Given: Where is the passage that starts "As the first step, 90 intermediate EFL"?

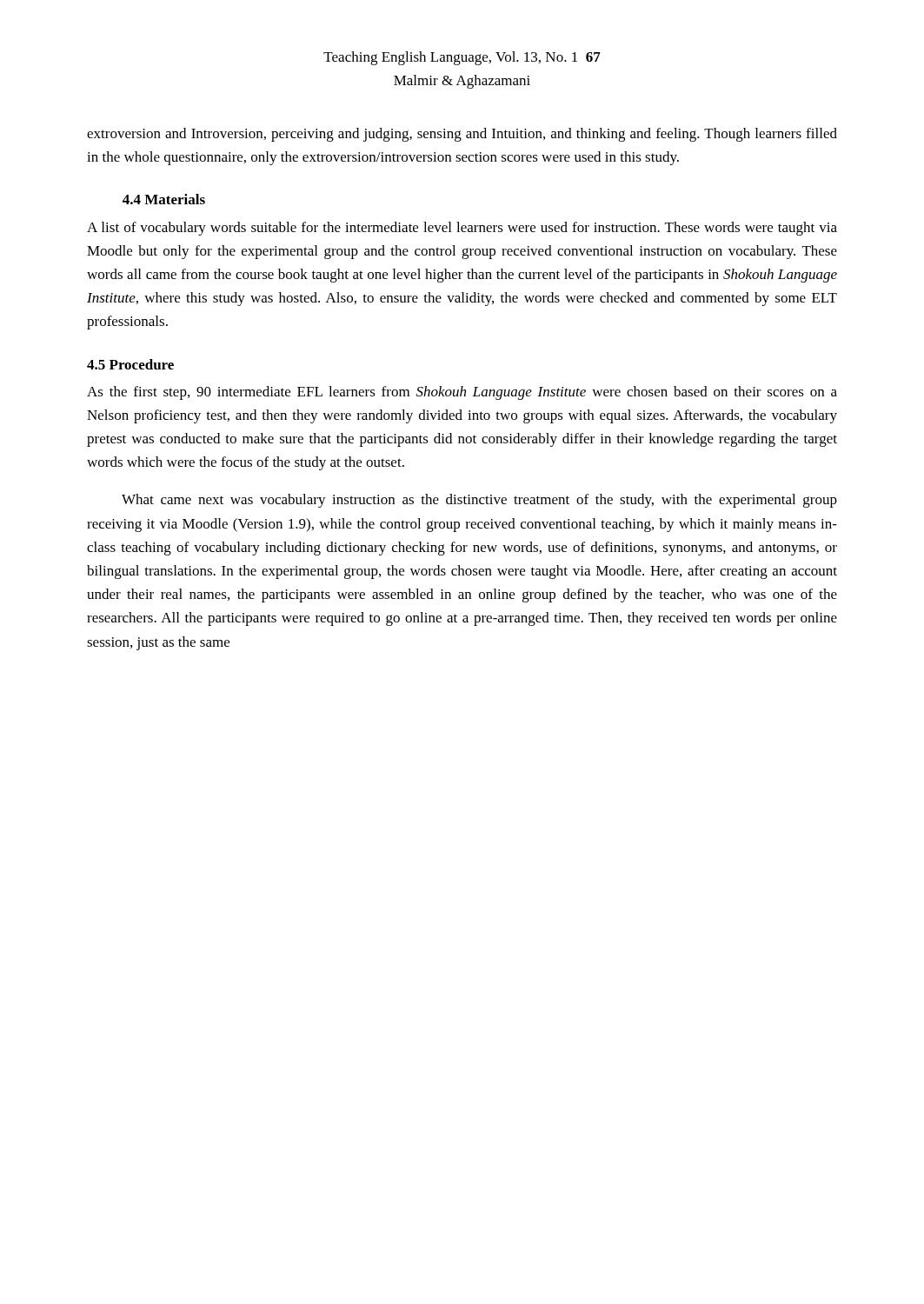Looking at the screenshot, I should pyautogui.click(x=462, y=427).
